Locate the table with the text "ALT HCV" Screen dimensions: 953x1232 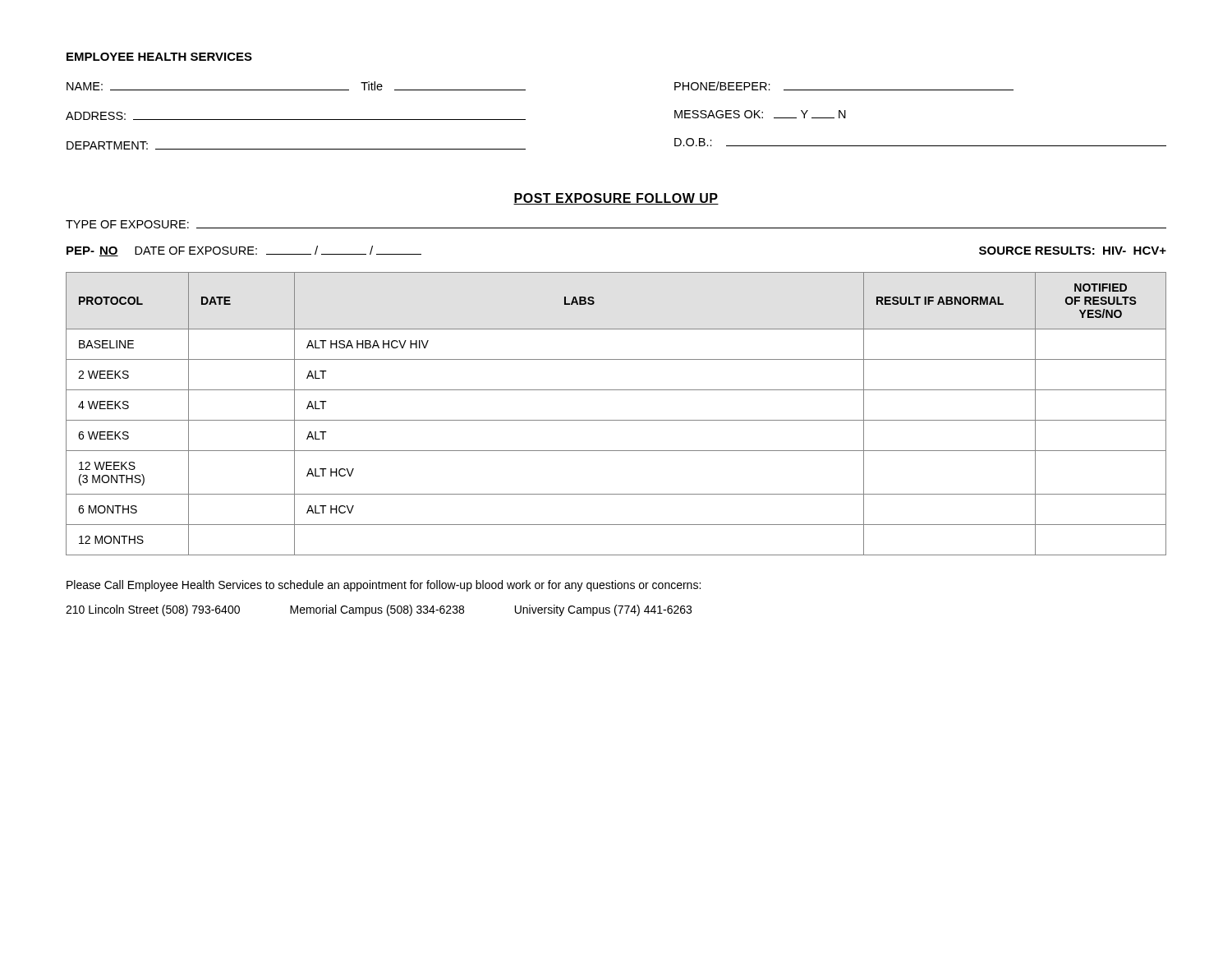pos(616,414)
